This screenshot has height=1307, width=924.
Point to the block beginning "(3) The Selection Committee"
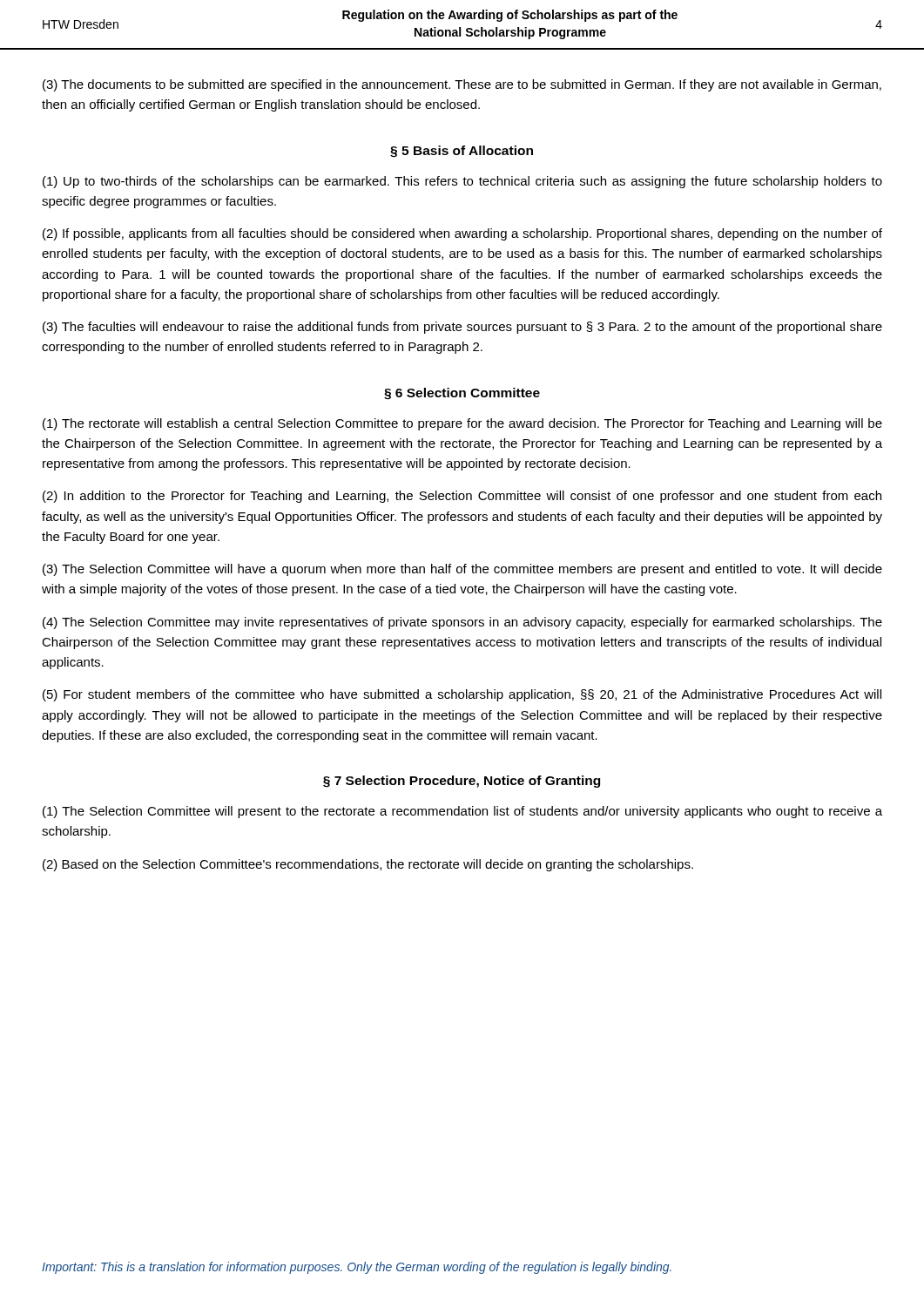pyautogui.click(x=462, y=579)
